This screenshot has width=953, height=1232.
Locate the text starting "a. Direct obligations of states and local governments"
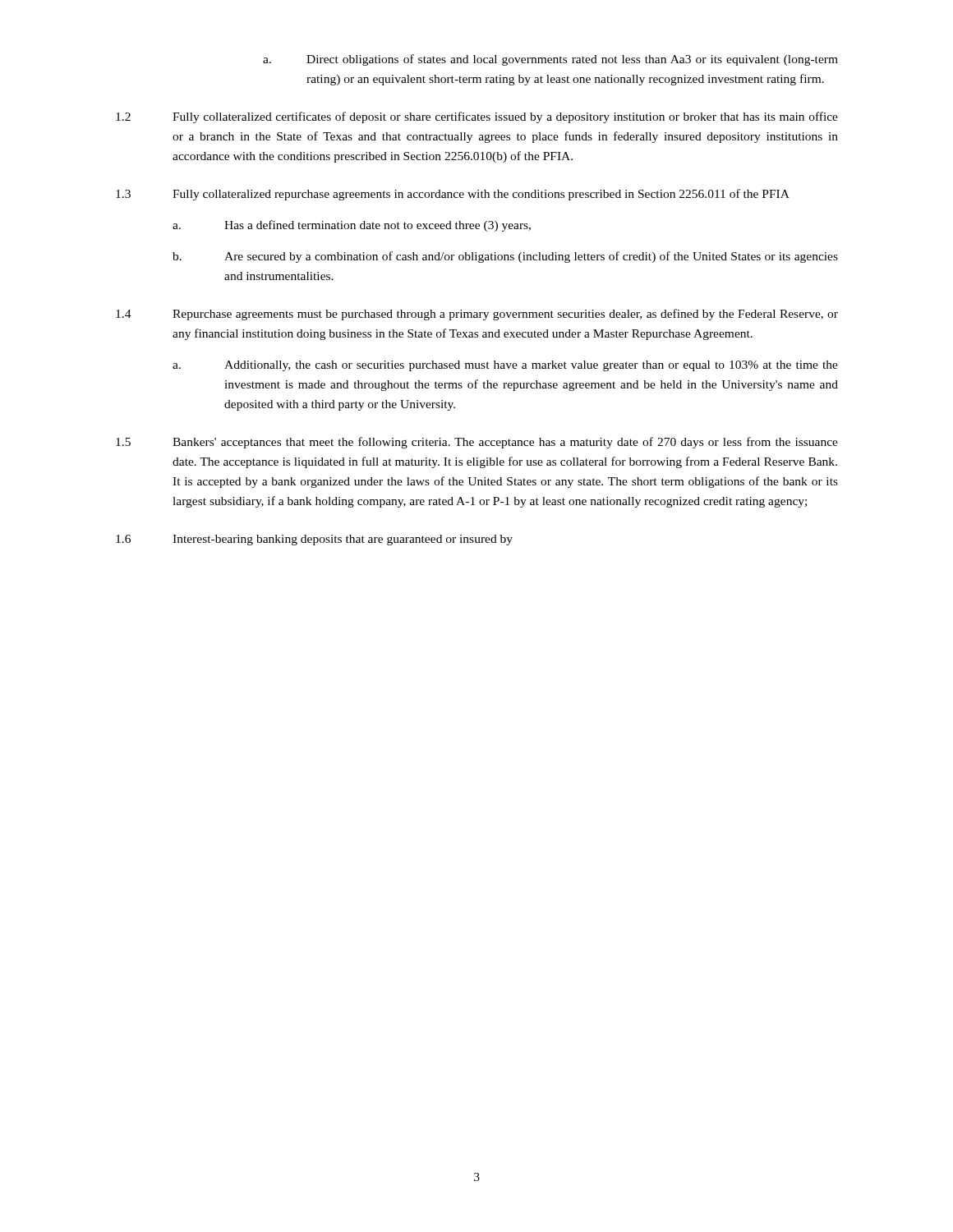tap(550, 69)
